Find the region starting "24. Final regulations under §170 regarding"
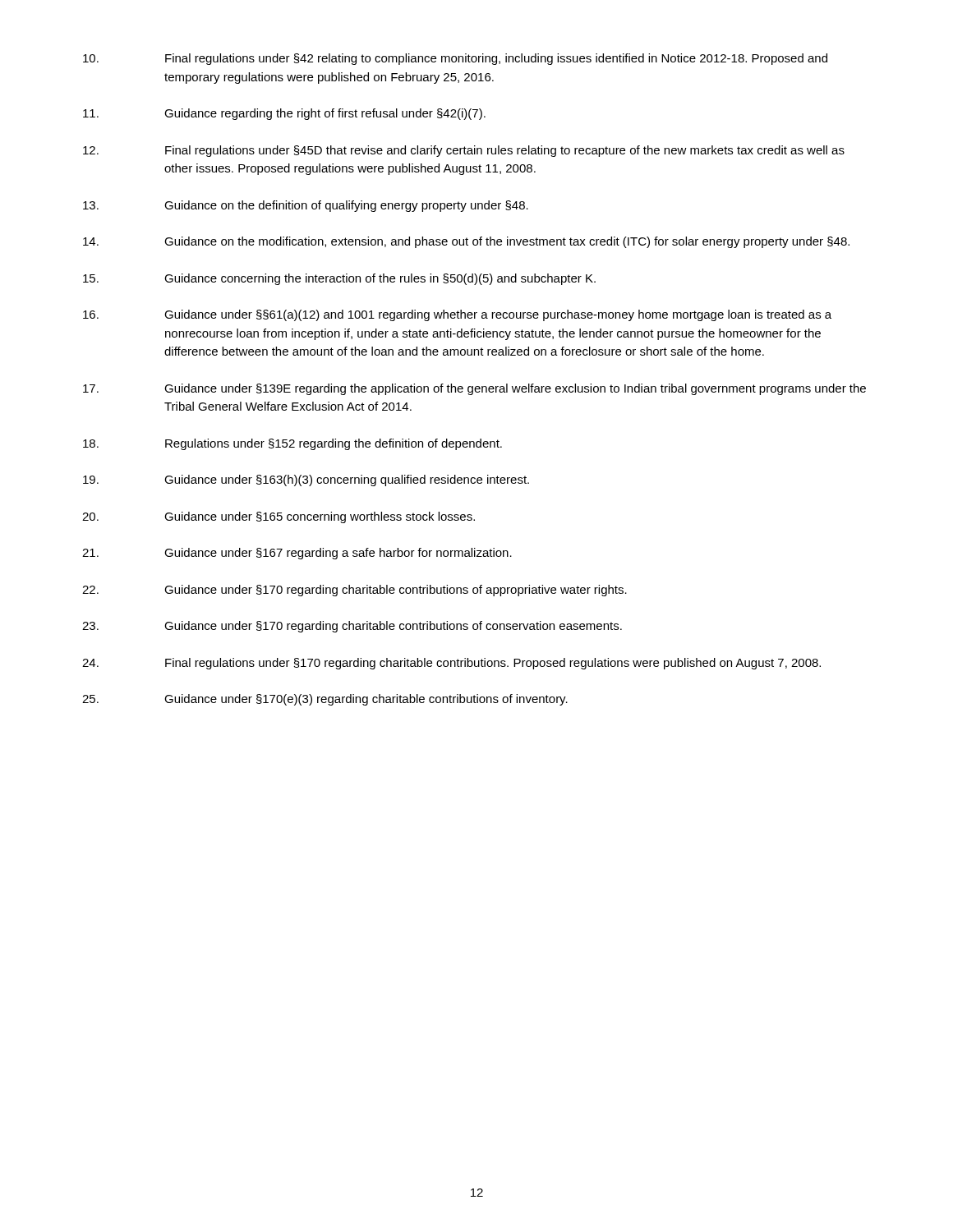This screenshot has height=1232, width=953. 476,663
